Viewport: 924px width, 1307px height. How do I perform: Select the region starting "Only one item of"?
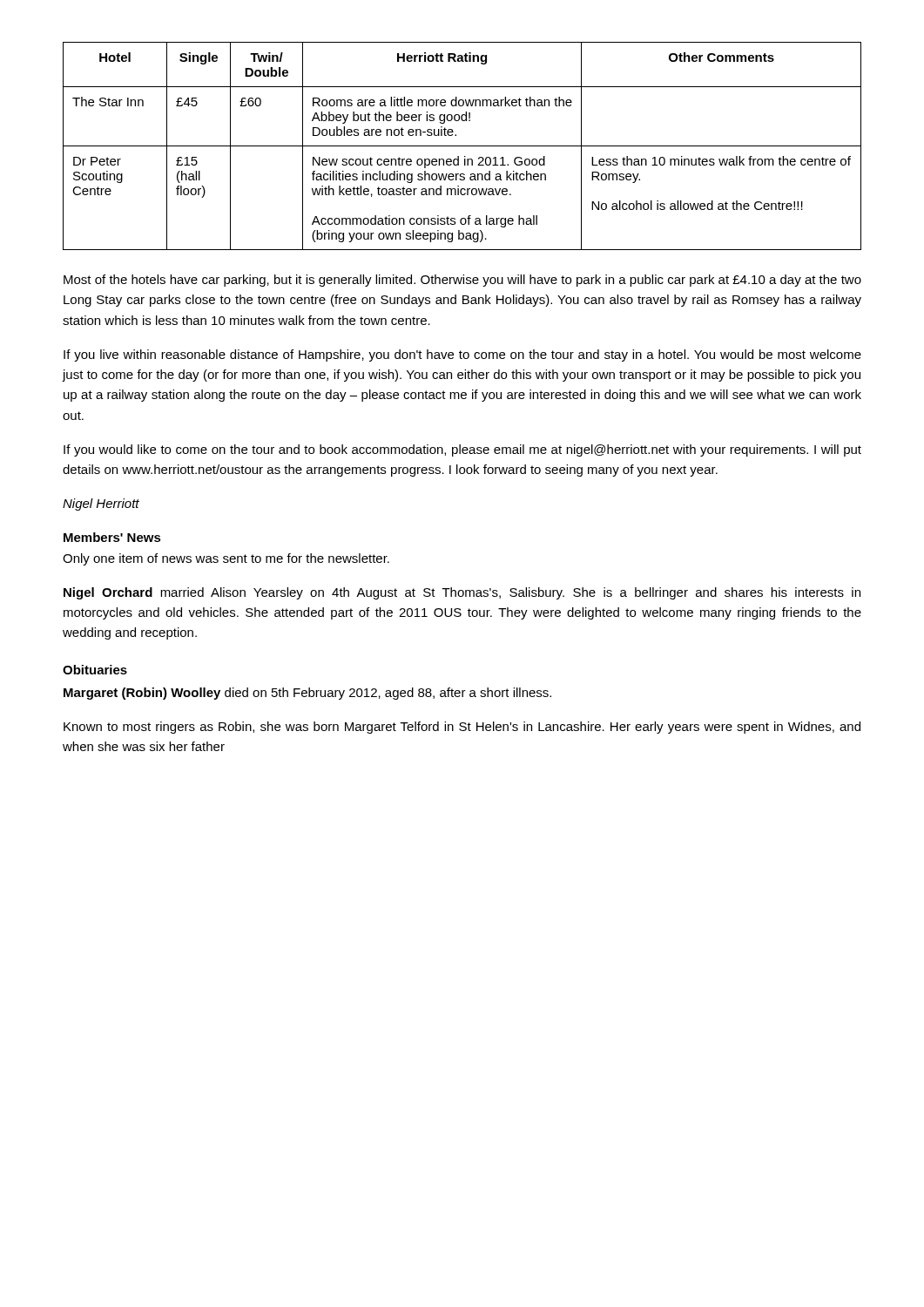226,558
